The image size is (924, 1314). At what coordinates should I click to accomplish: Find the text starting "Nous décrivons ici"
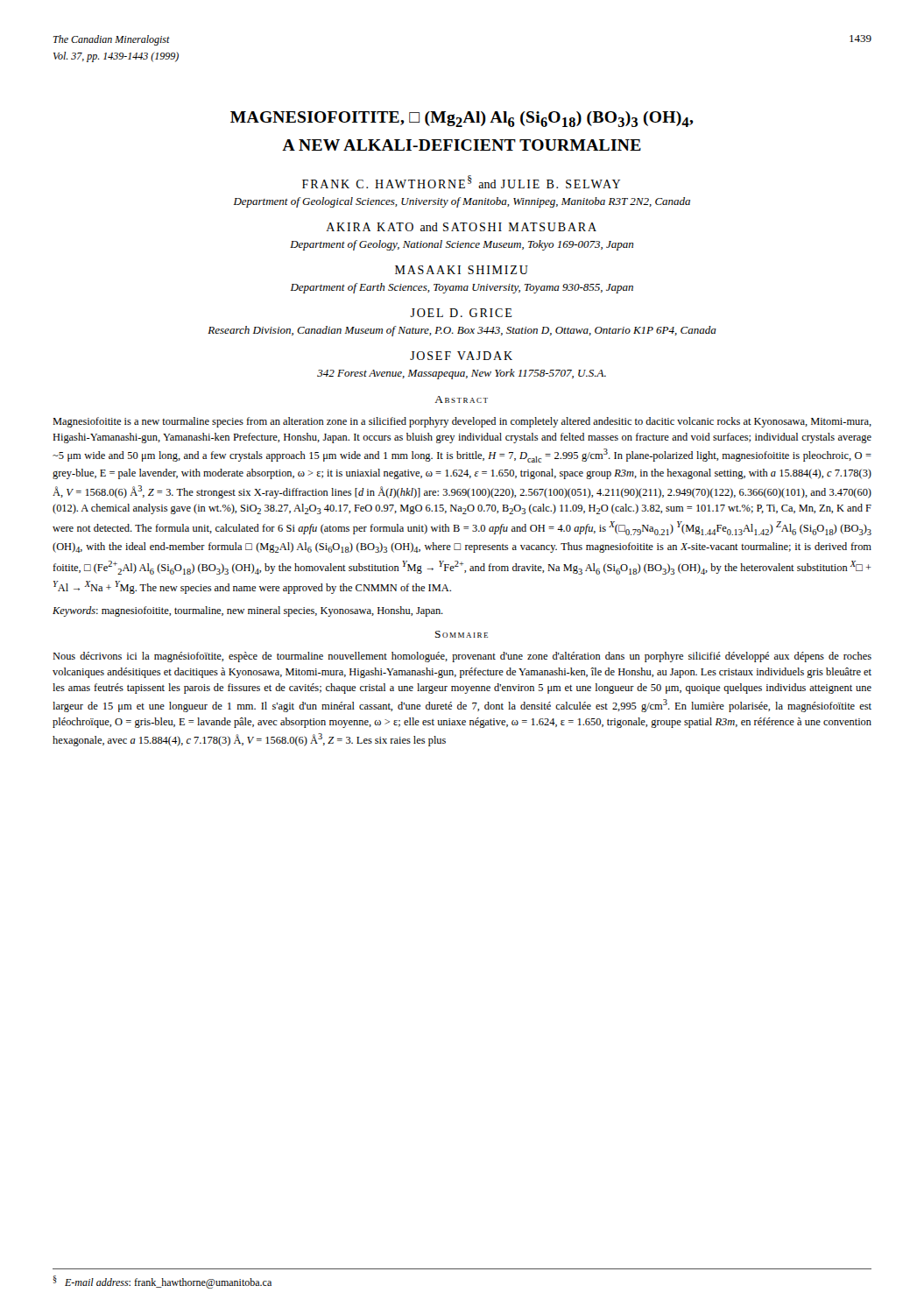462,698
